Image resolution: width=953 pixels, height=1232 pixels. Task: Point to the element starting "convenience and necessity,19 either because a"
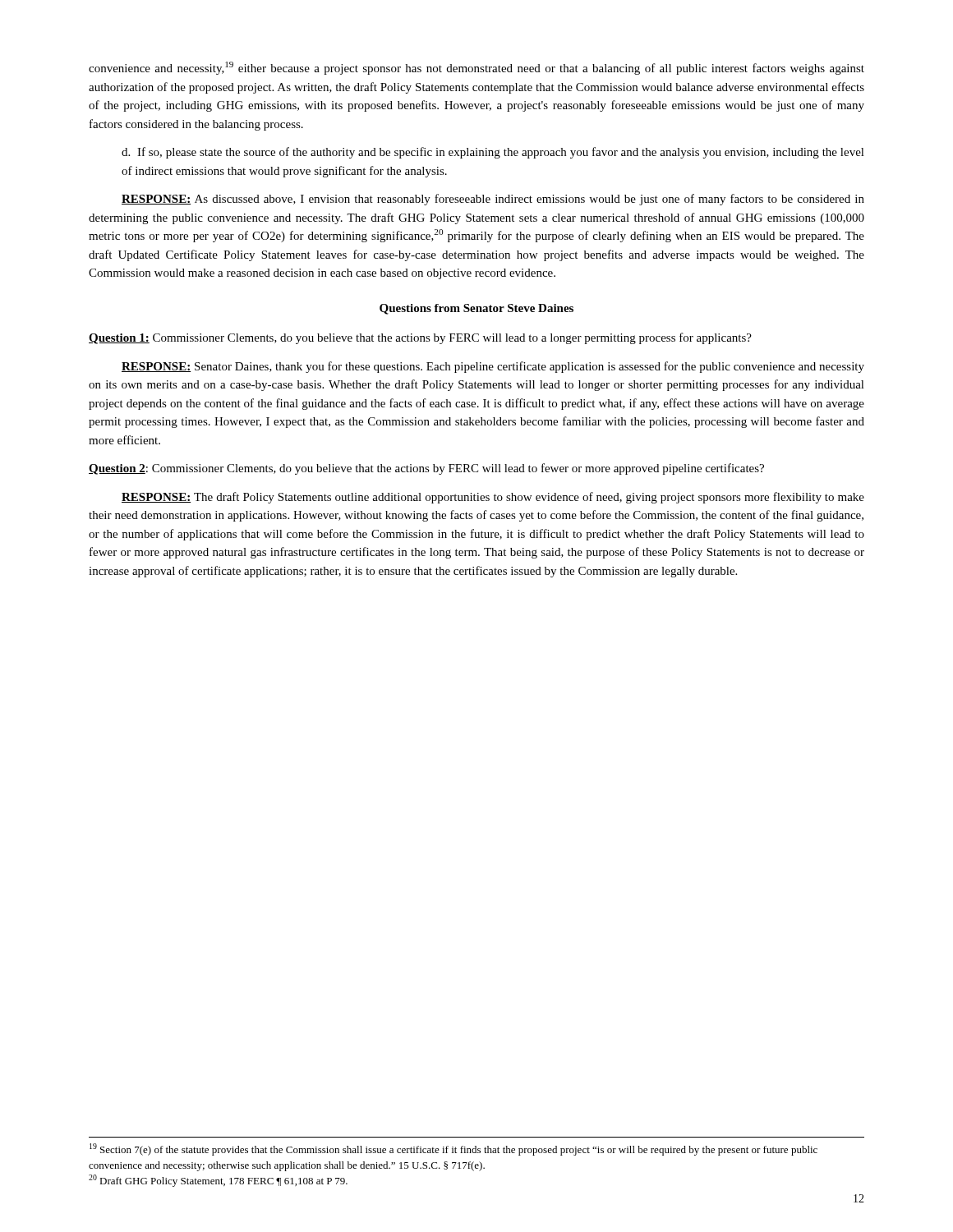click(x=476, y=95)
